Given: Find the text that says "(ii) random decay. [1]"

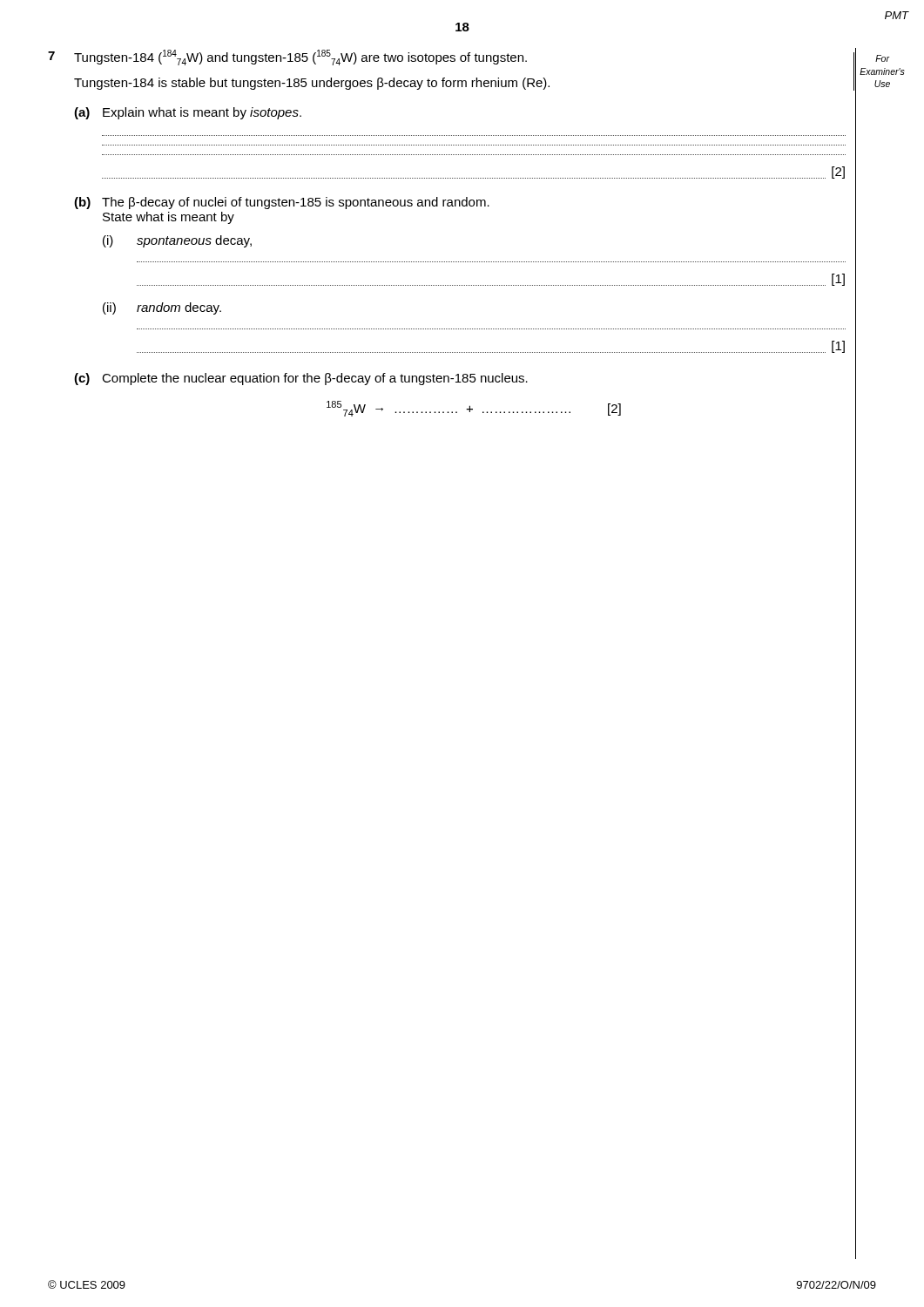Looking at the screenshot, I should pos(474,331).
